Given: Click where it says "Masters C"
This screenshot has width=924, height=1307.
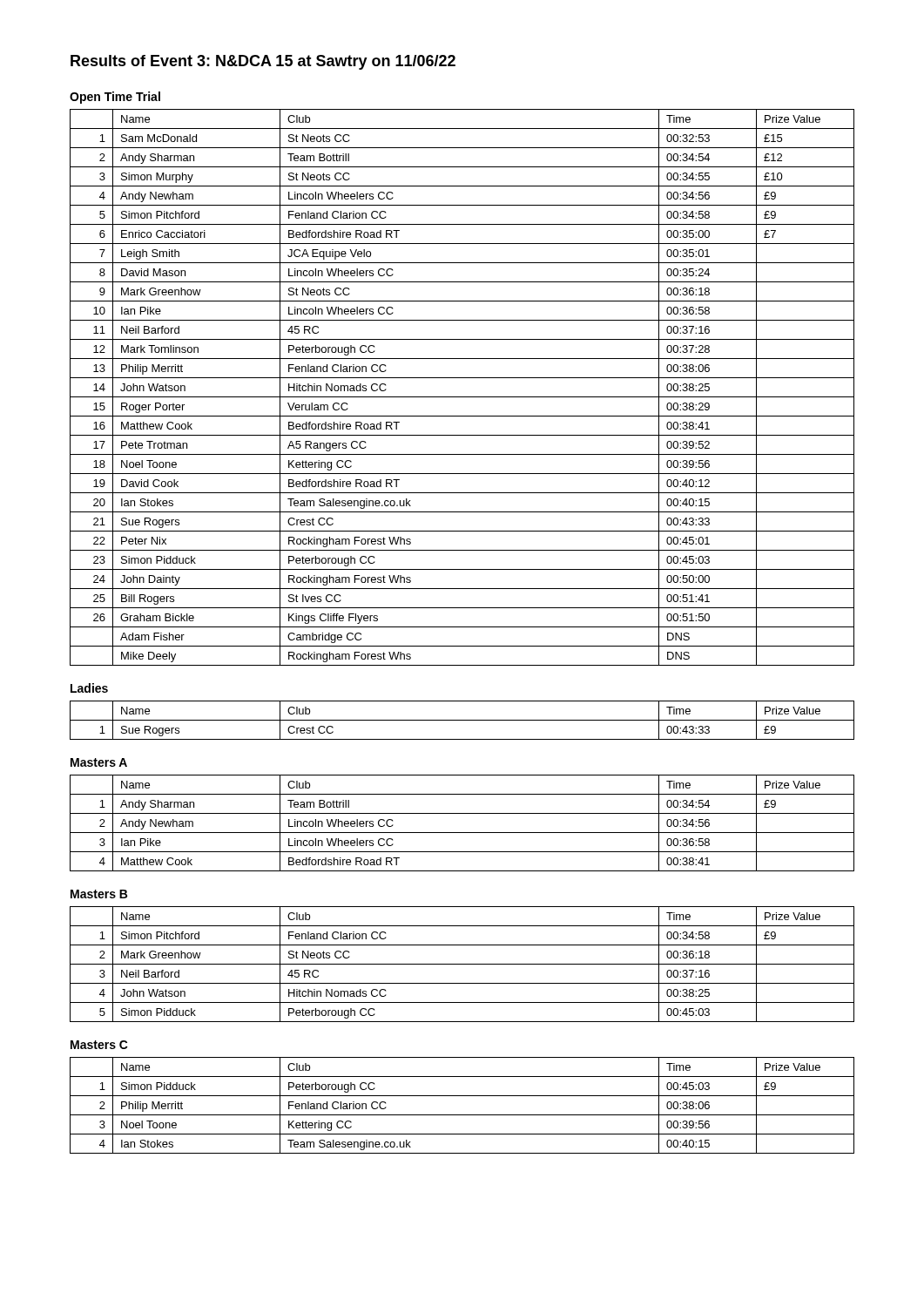Looking at the screenshot, I should coord(99,1045).
